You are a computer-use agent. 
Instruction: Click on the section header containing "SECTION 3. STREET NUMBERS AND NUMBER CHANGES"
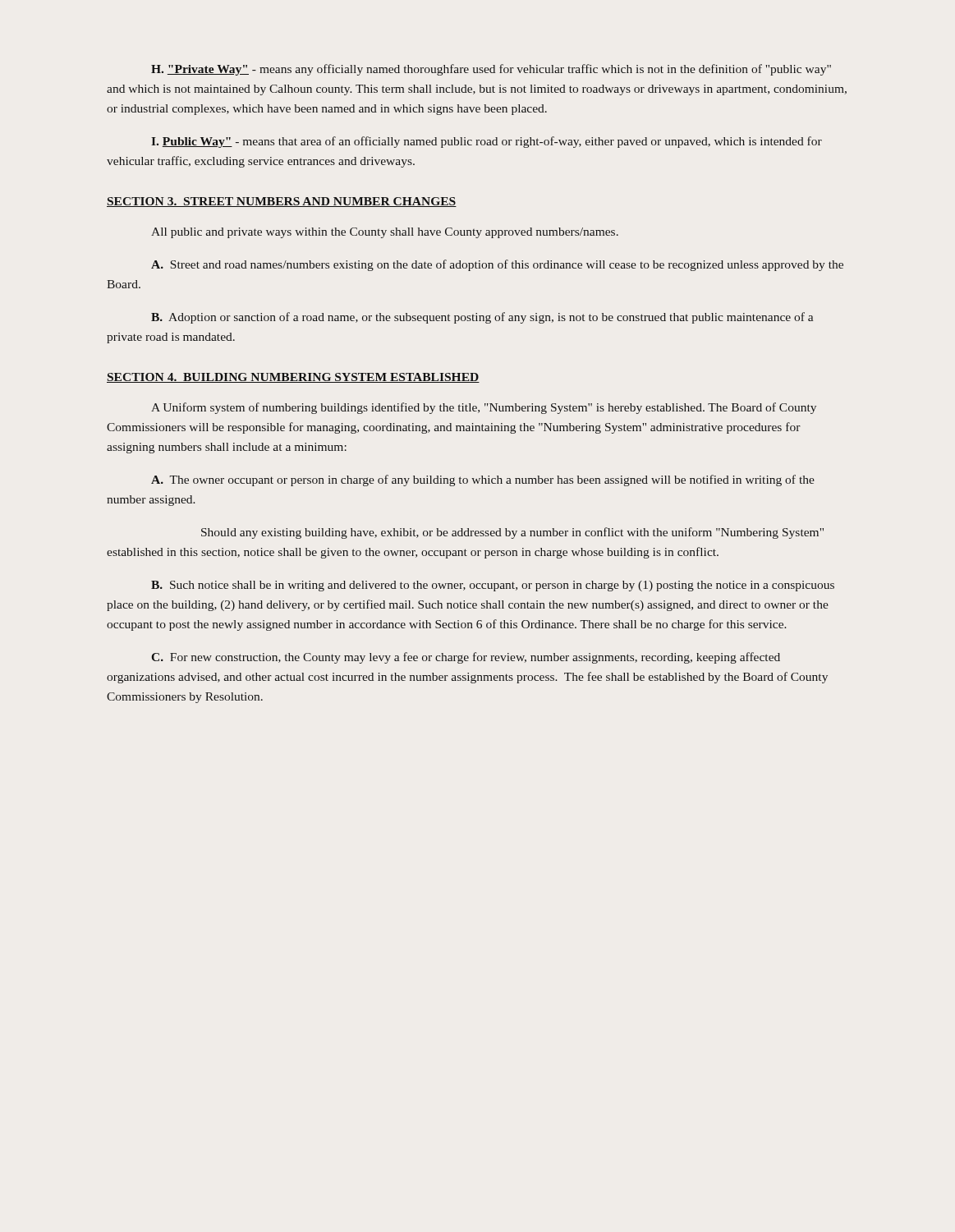tap(281, 201)
